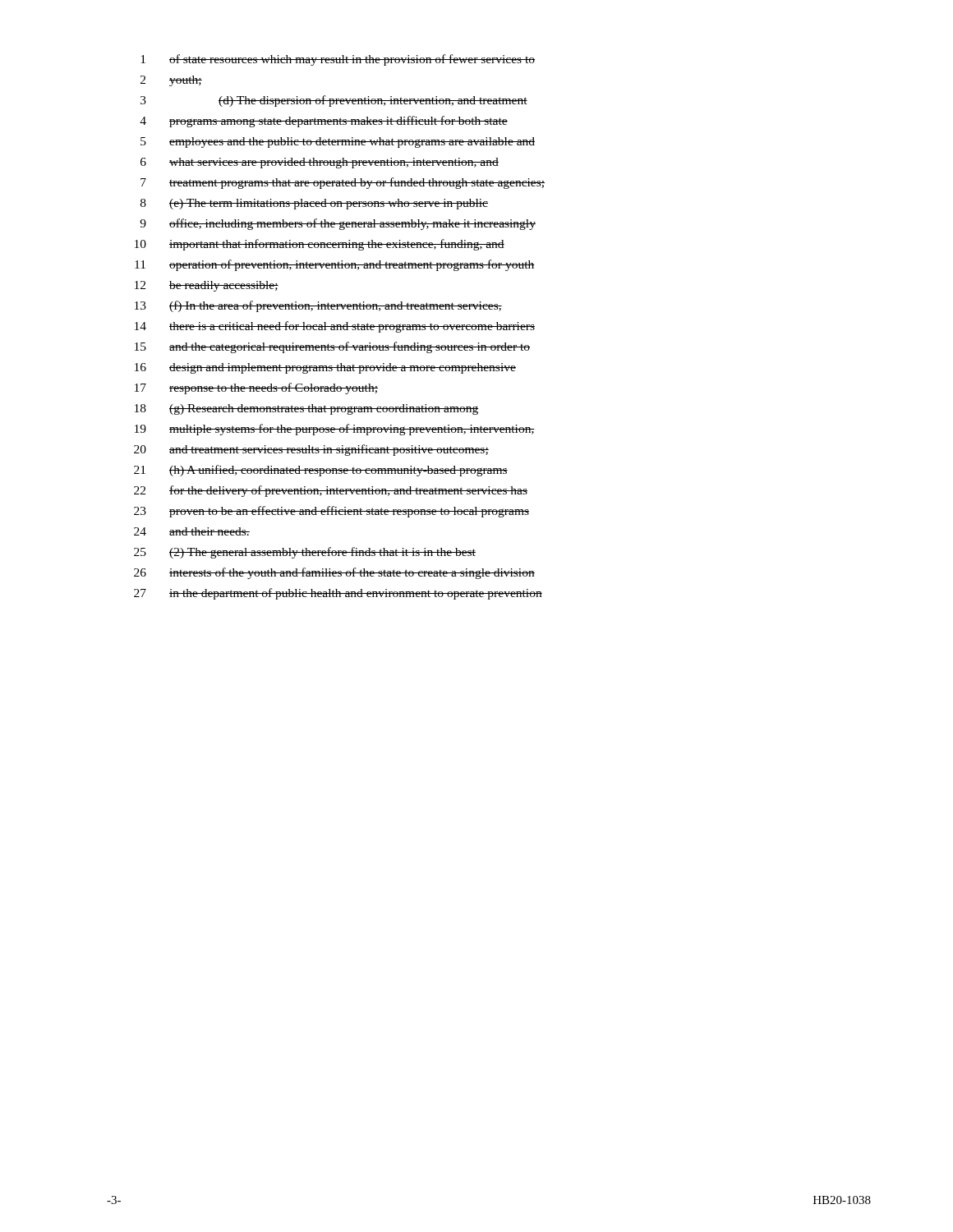Where is the passage that starts "20 and treatment services"?
The width and height of the screenshot is (953, 1232).
coord(298,450)
